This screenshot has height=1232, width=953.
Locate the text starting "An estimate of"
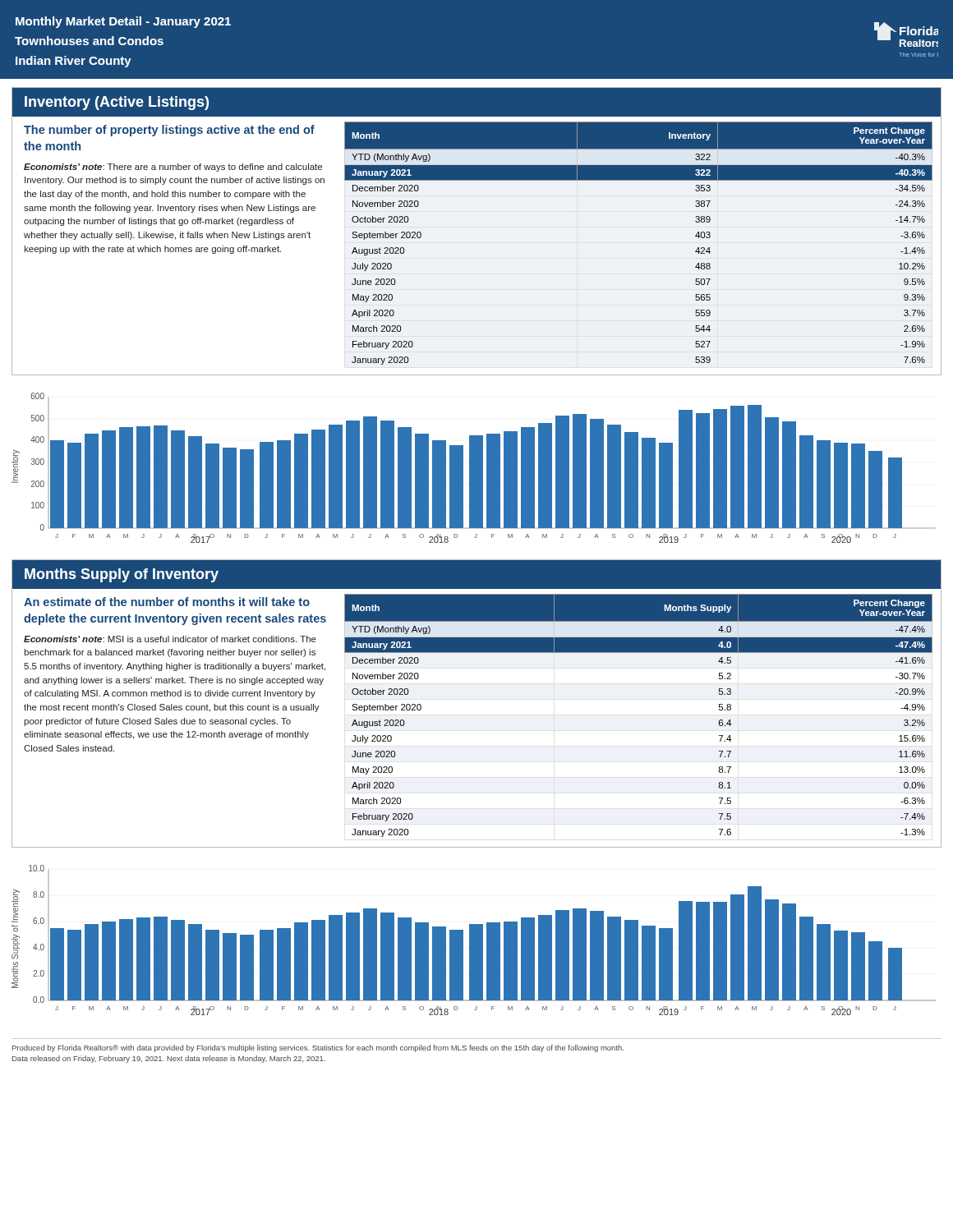[175, 610]
